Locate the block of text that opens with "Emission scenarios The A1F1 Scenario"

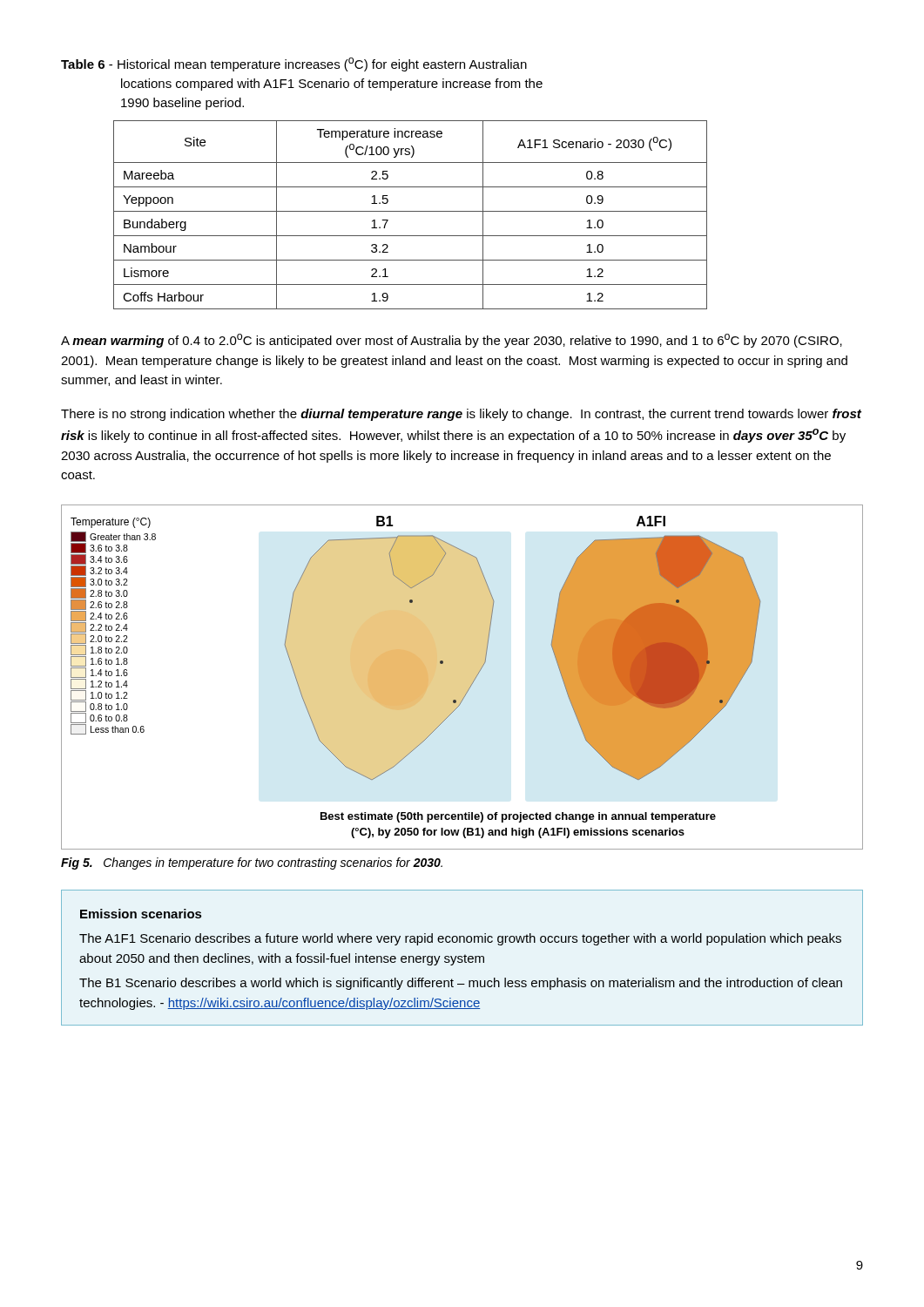462,958
